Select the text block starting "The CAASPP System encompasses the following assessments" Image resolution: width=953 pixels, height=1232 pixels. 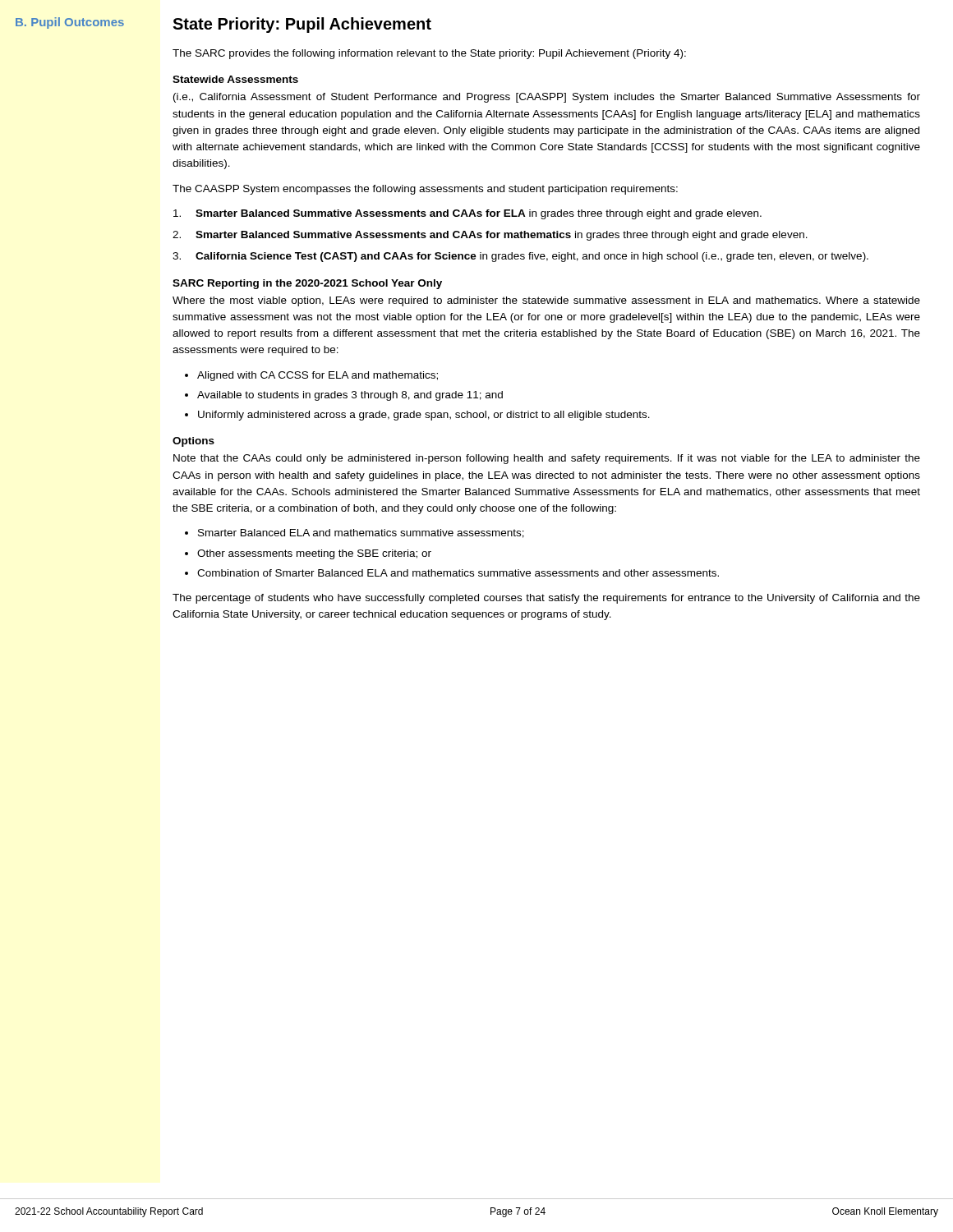[425, 188]
